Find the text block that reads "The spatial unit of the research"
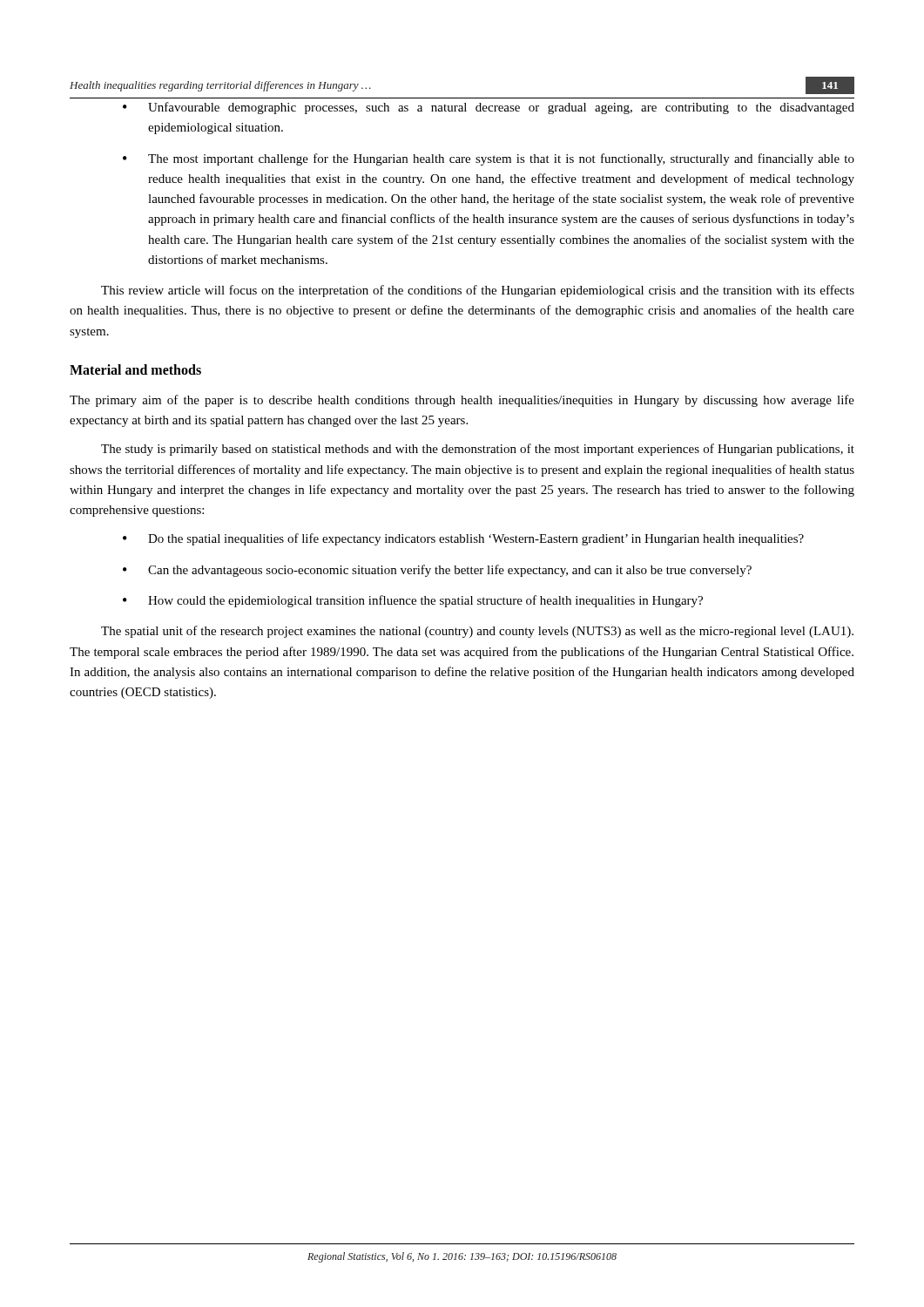The width and height of the screenshot is (924, 1307). 462,662
